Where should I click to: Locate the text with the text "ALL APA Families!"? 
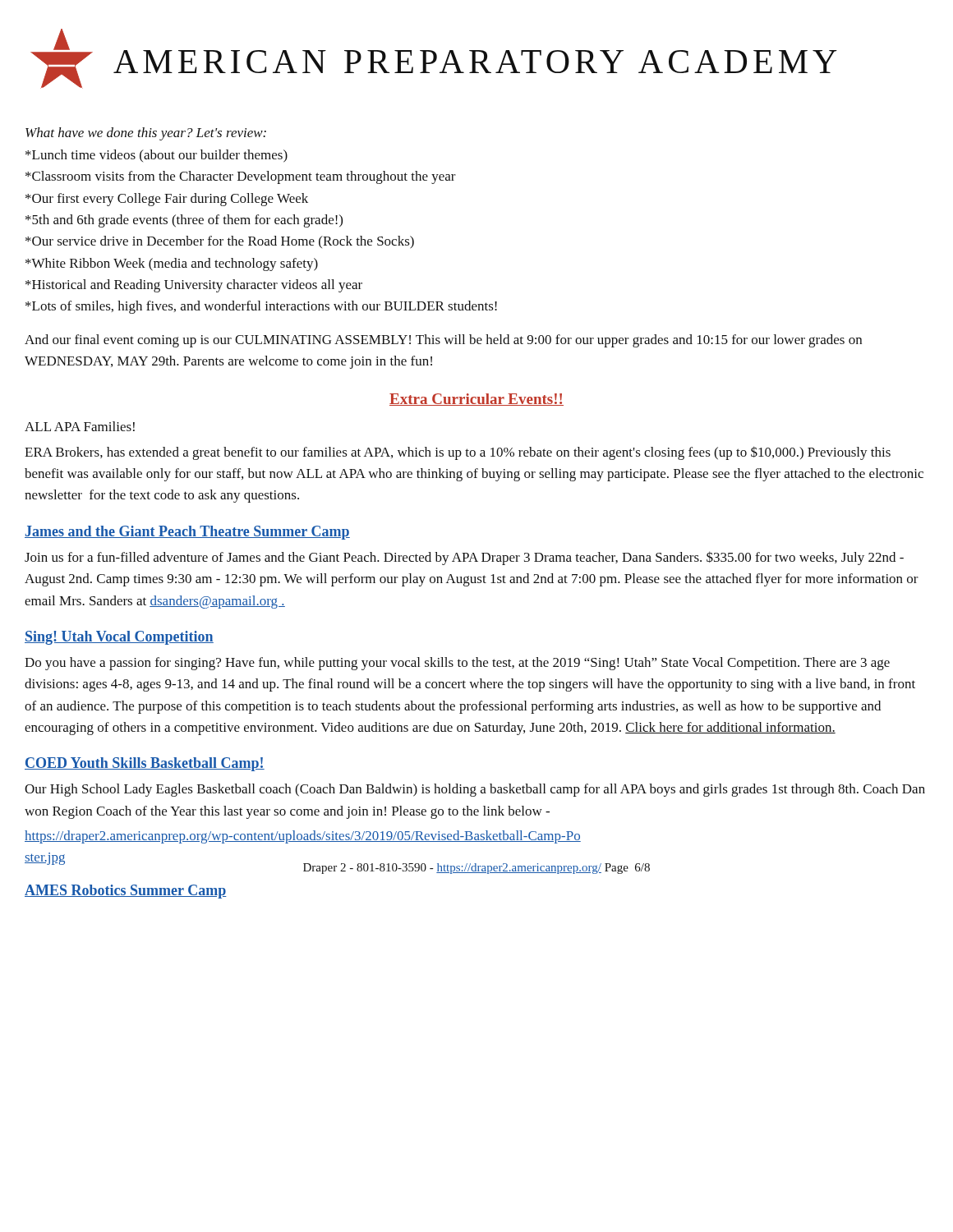80,427
